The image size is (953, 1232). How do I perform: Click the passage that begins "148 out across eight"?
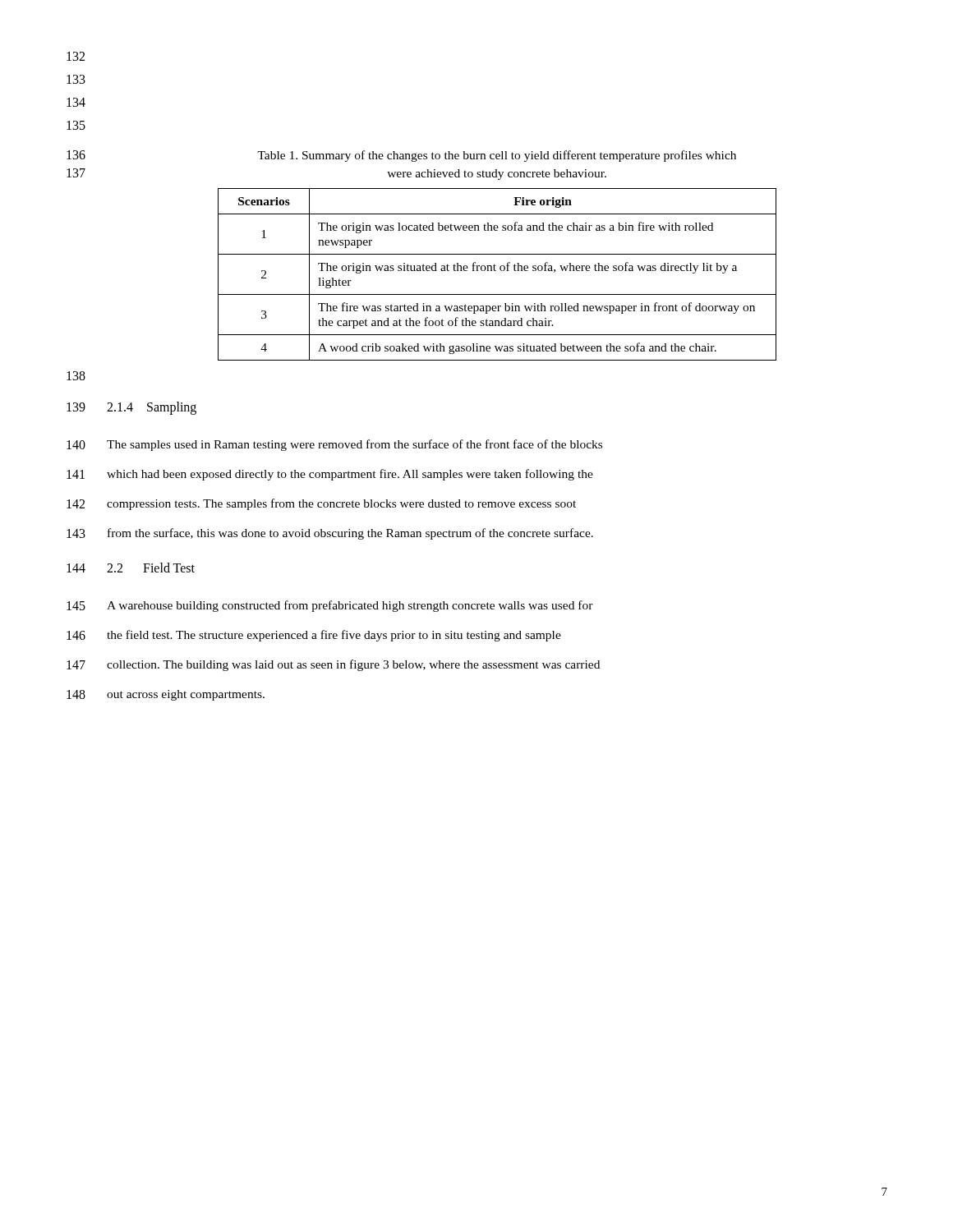click(165, 694)
